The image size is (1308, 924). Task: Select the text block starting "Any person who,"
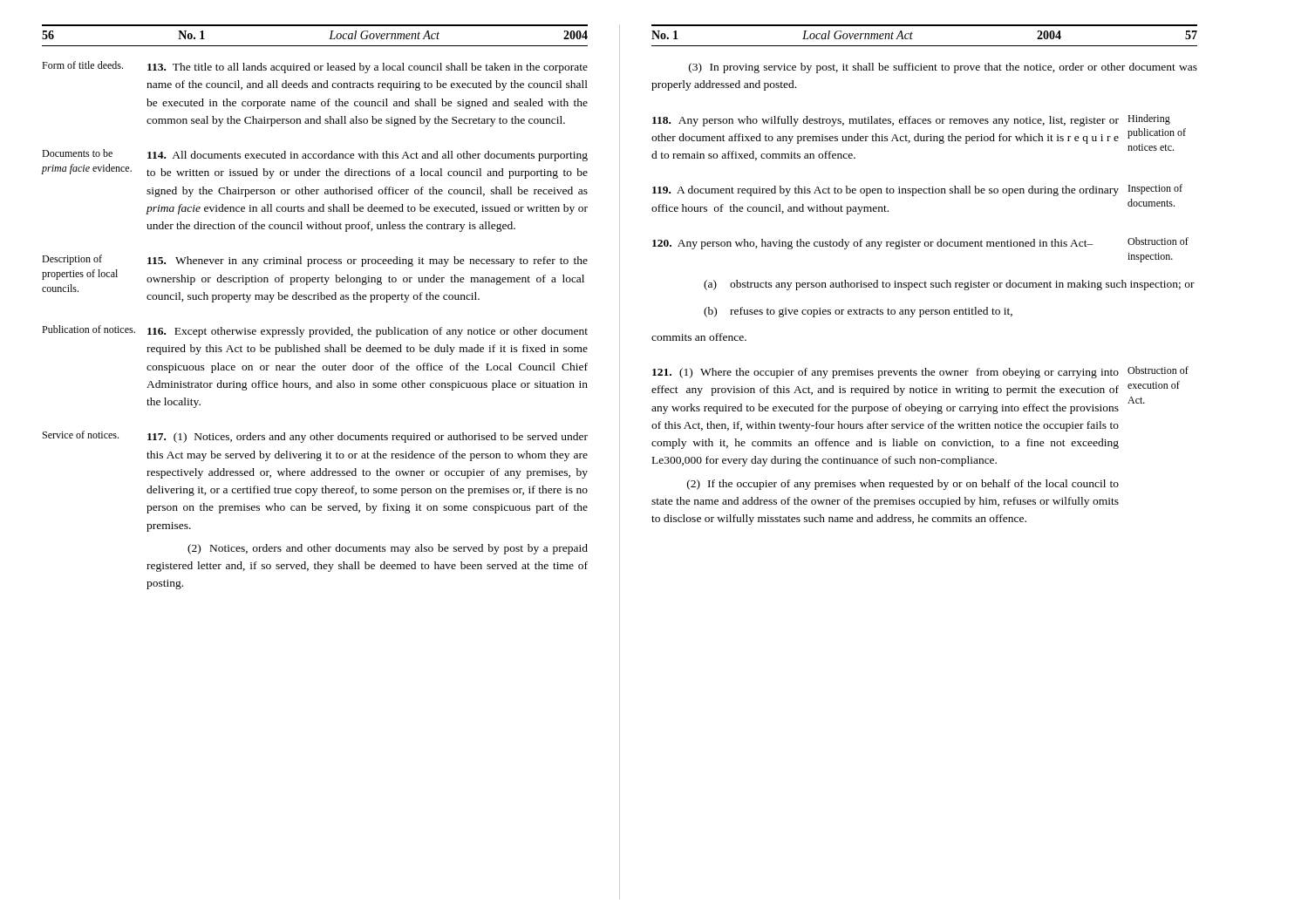click(x=924, y=249)
